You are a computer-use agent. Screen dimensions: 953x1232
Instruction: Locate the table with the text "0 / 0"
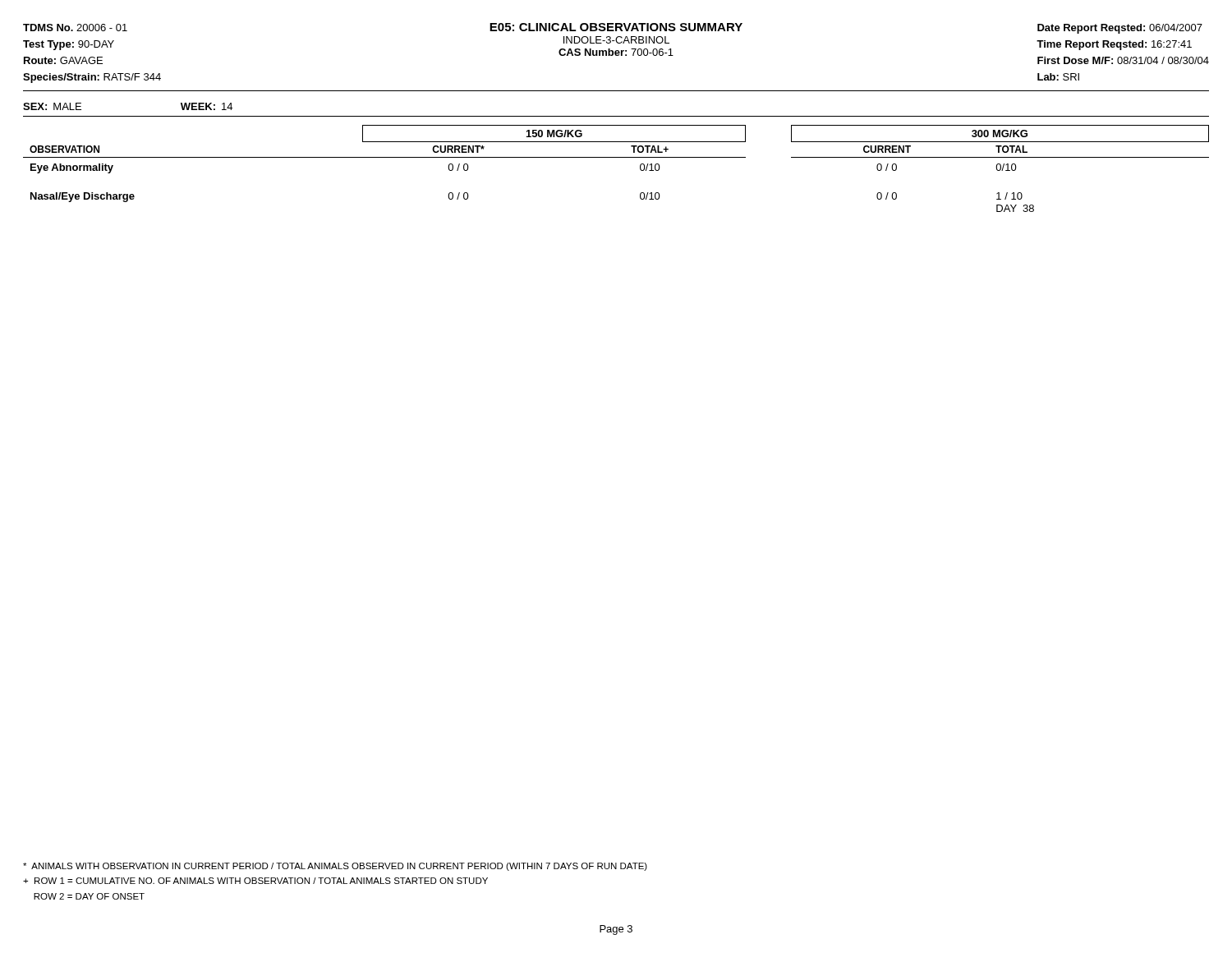616,171
